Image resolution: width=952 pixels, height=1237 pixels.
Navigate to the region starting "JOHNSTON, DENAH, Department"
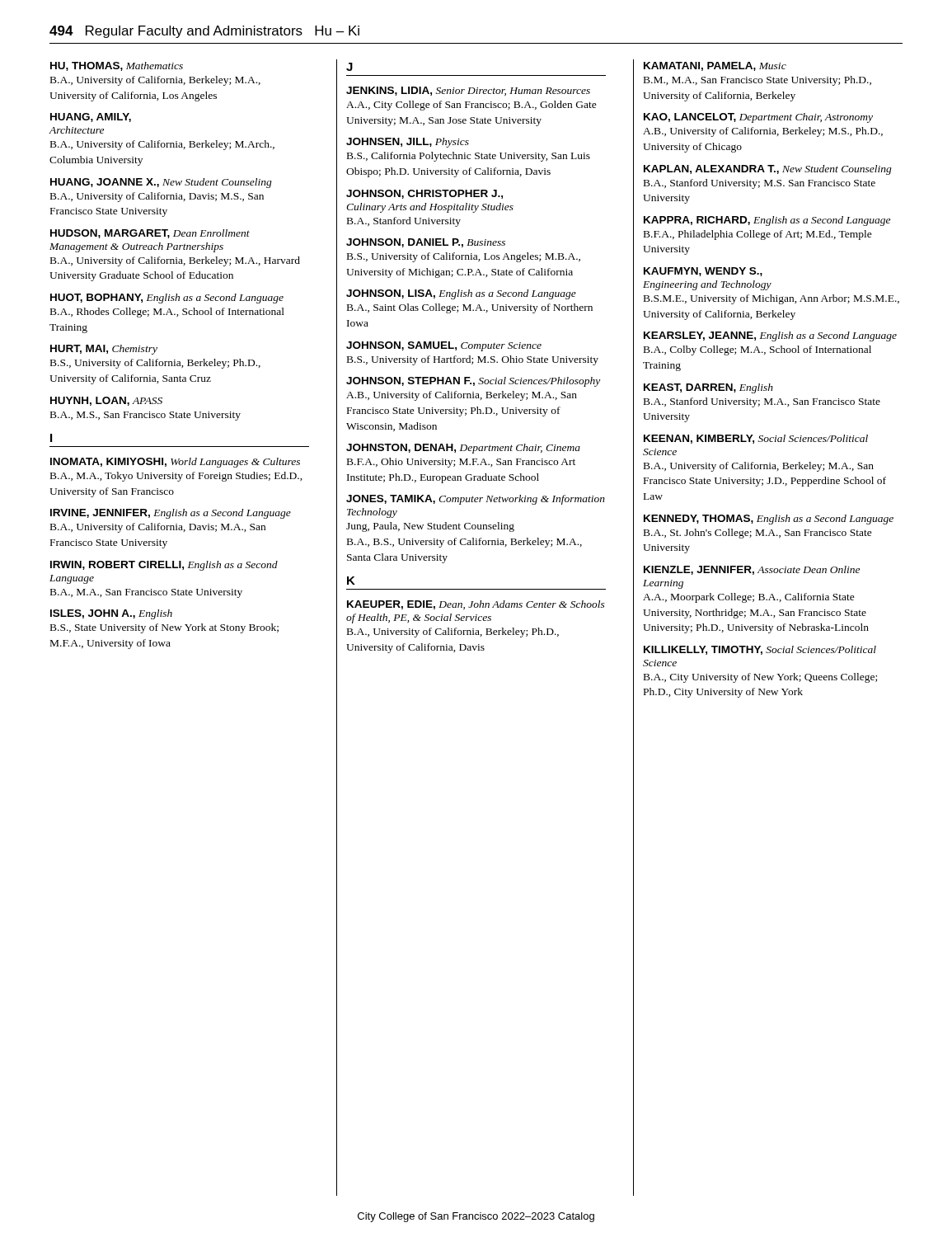(x=463, y=462)
